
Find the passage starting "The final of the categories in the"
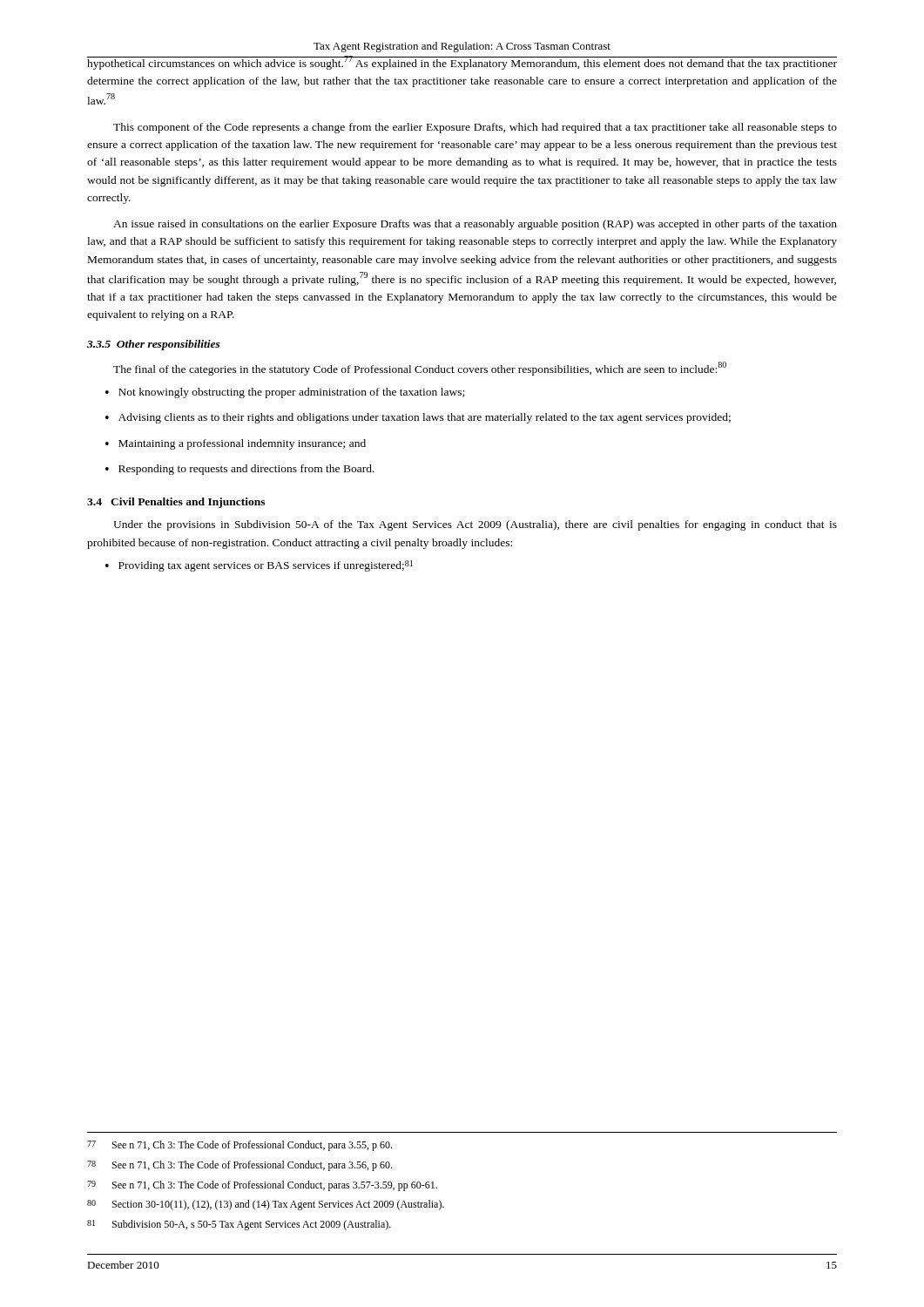462,368
